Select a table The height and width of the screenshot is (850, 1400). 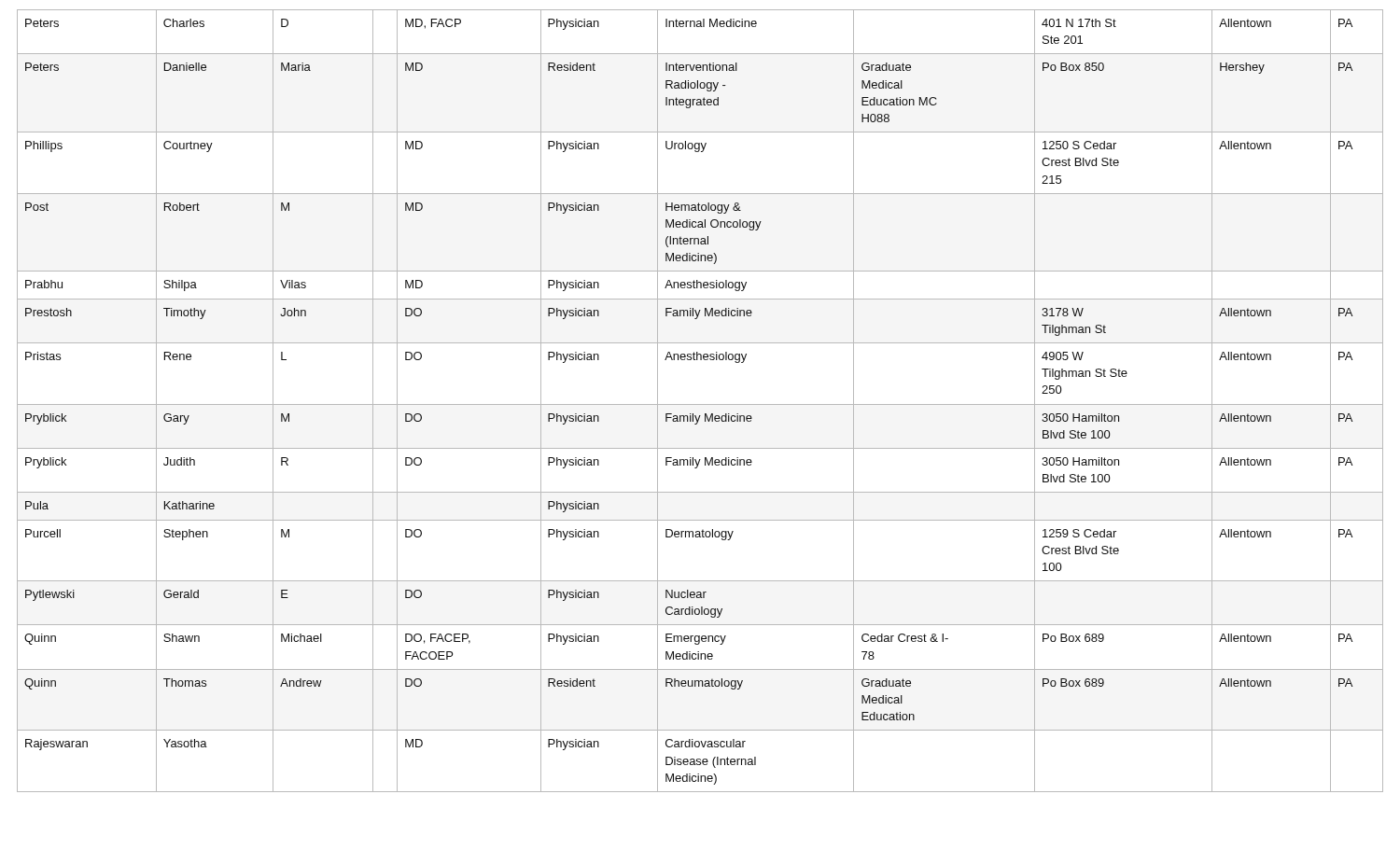pos(700,401)
